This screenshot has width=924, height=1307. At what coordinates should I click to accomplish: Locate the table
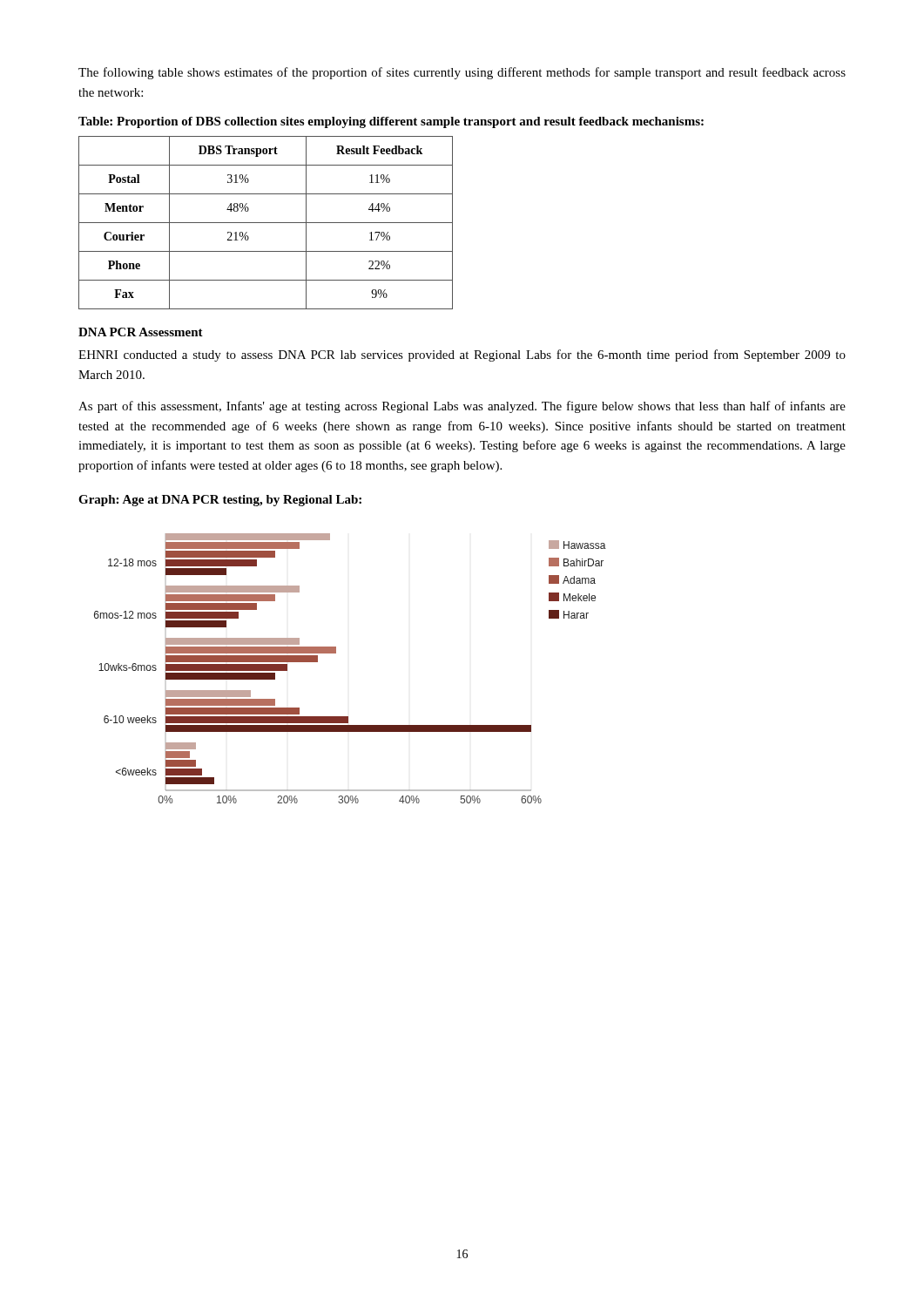click(462, 223)
